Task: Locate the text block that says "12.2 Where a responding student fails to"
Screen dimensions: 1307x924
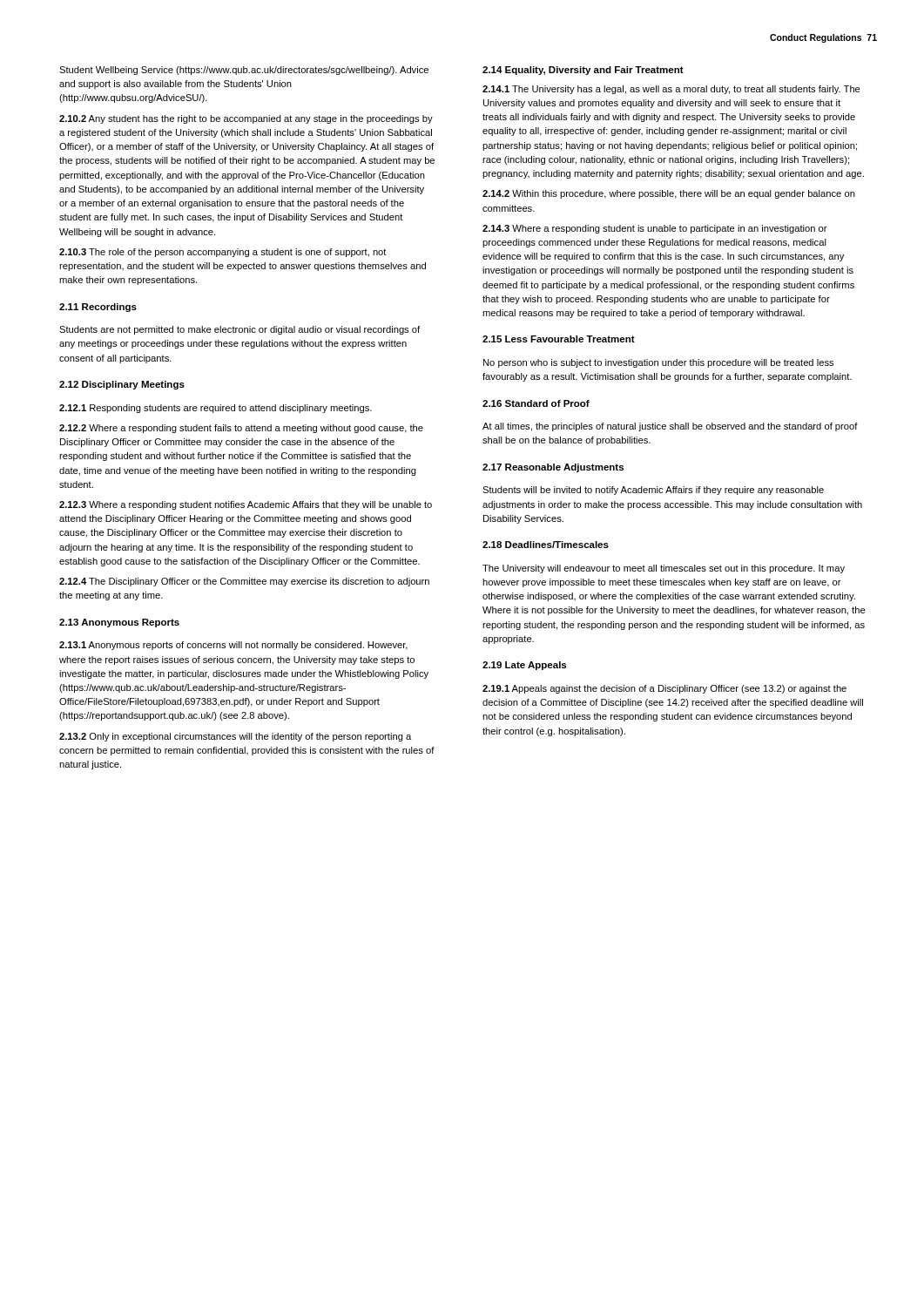Action: (247, 456)
